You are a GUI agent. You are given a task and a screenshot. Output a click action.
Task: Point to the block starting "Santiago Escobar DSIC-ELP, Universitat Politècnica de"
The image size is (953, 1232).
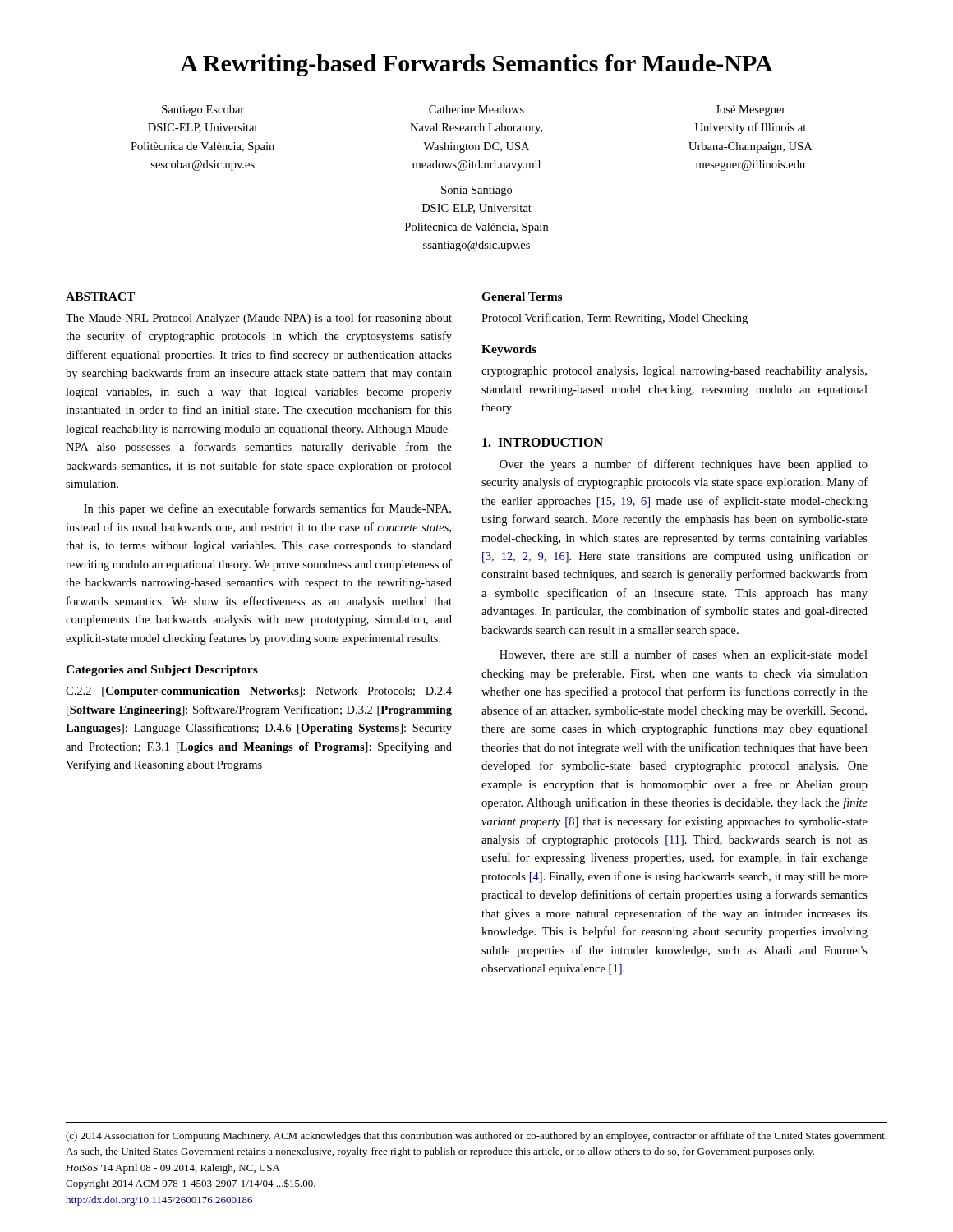[476, 137]
